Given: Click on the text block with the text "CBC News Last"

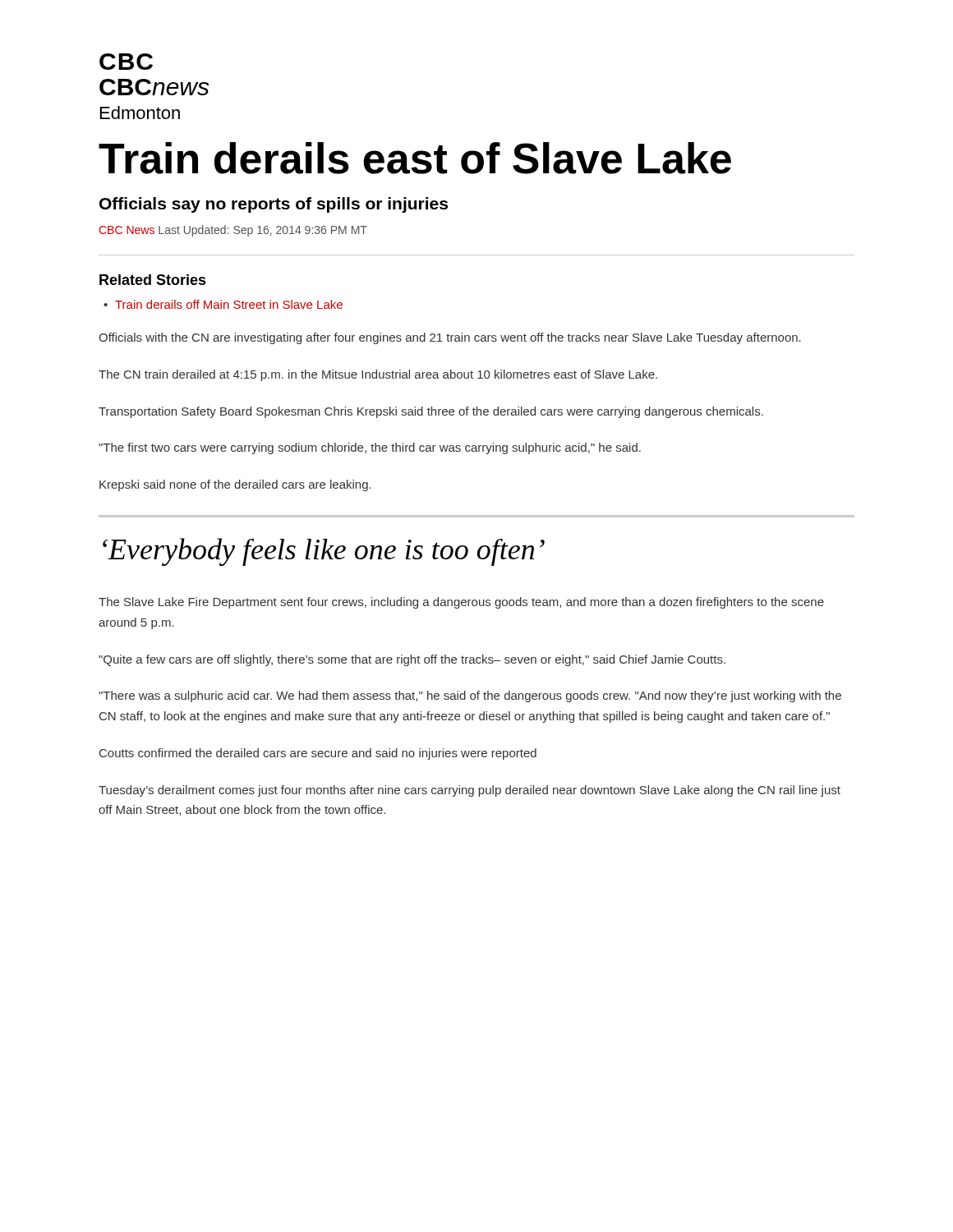Looking at the screenshot, I should click(x=233, y=230).
